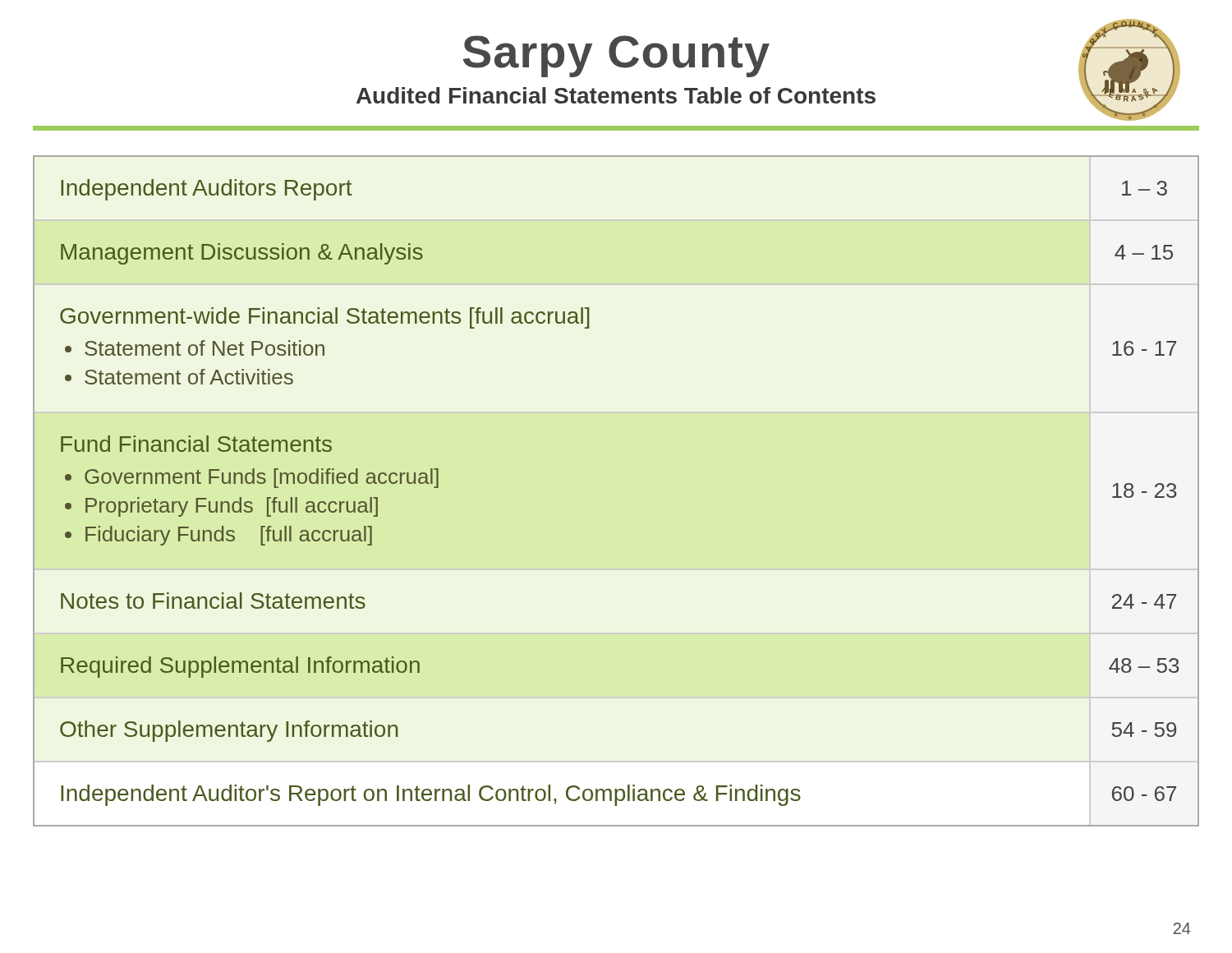Click on the table containing "Independent Auditors Report"
The height and width of the screenshot is (953, 1232).
(616, 491)
